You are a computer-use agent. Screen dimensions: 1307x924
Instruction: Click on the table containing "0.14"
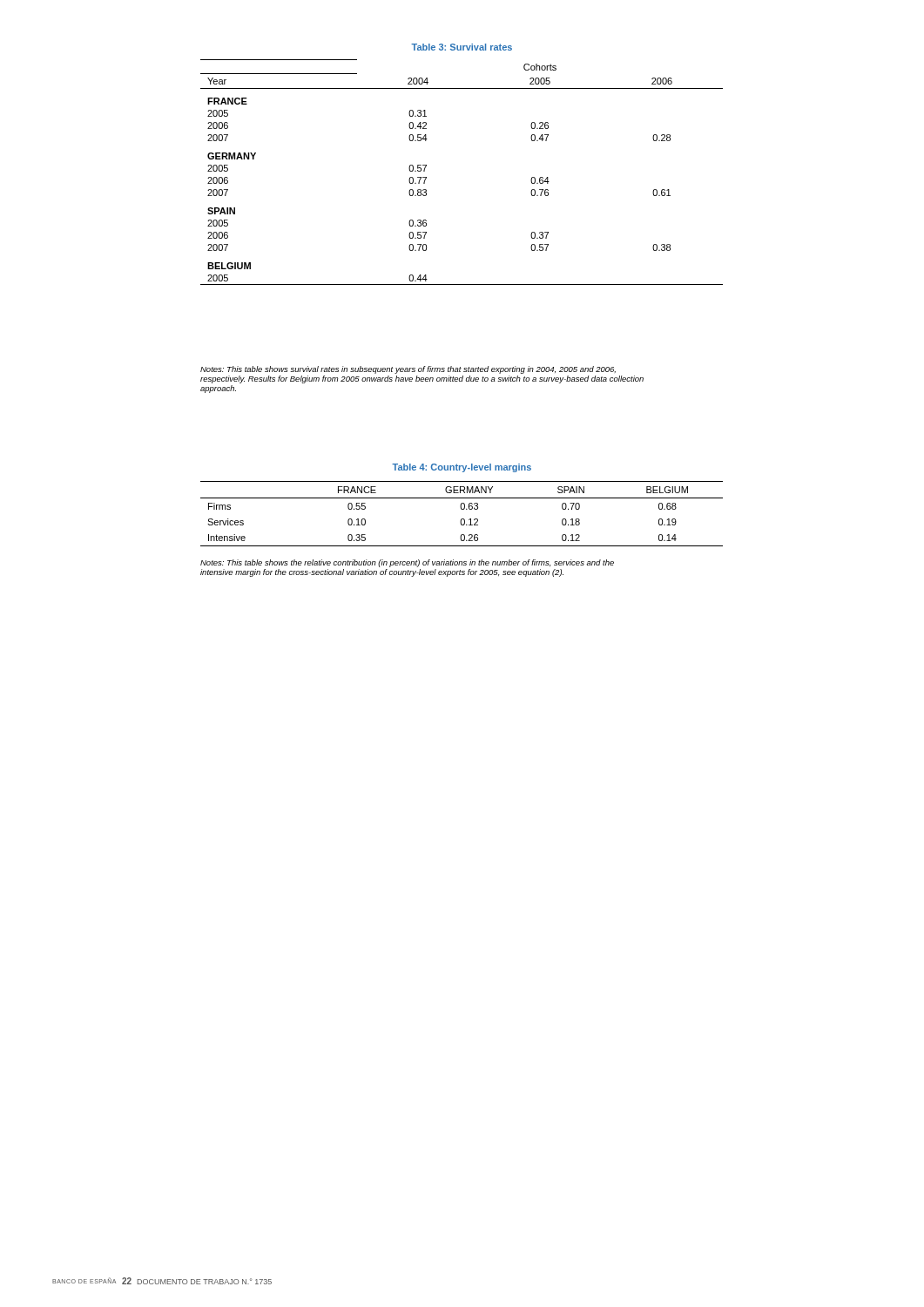click(462, 514)
